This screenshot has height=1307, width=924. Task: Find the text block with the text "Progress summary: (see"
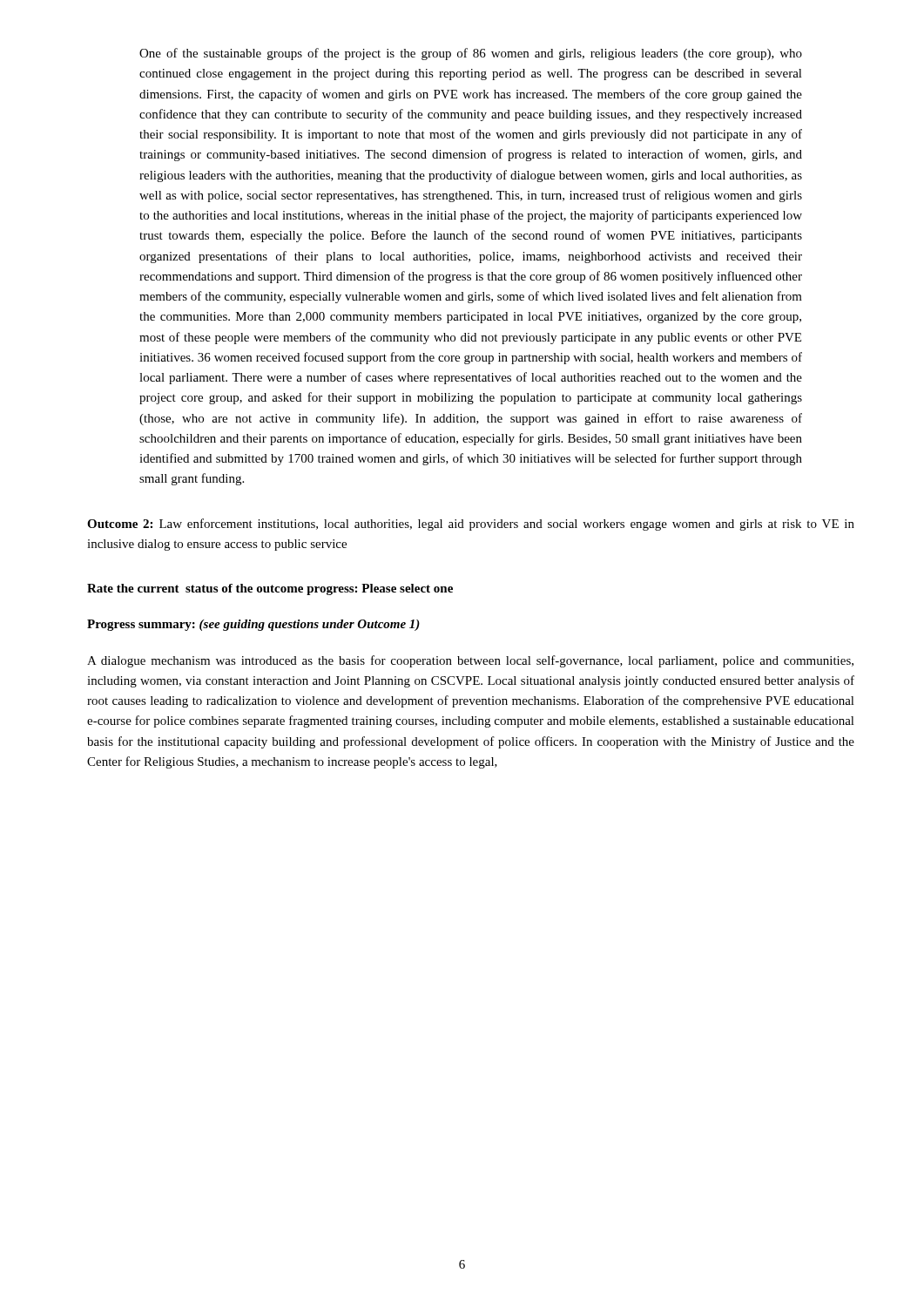(x=254, y=624)
